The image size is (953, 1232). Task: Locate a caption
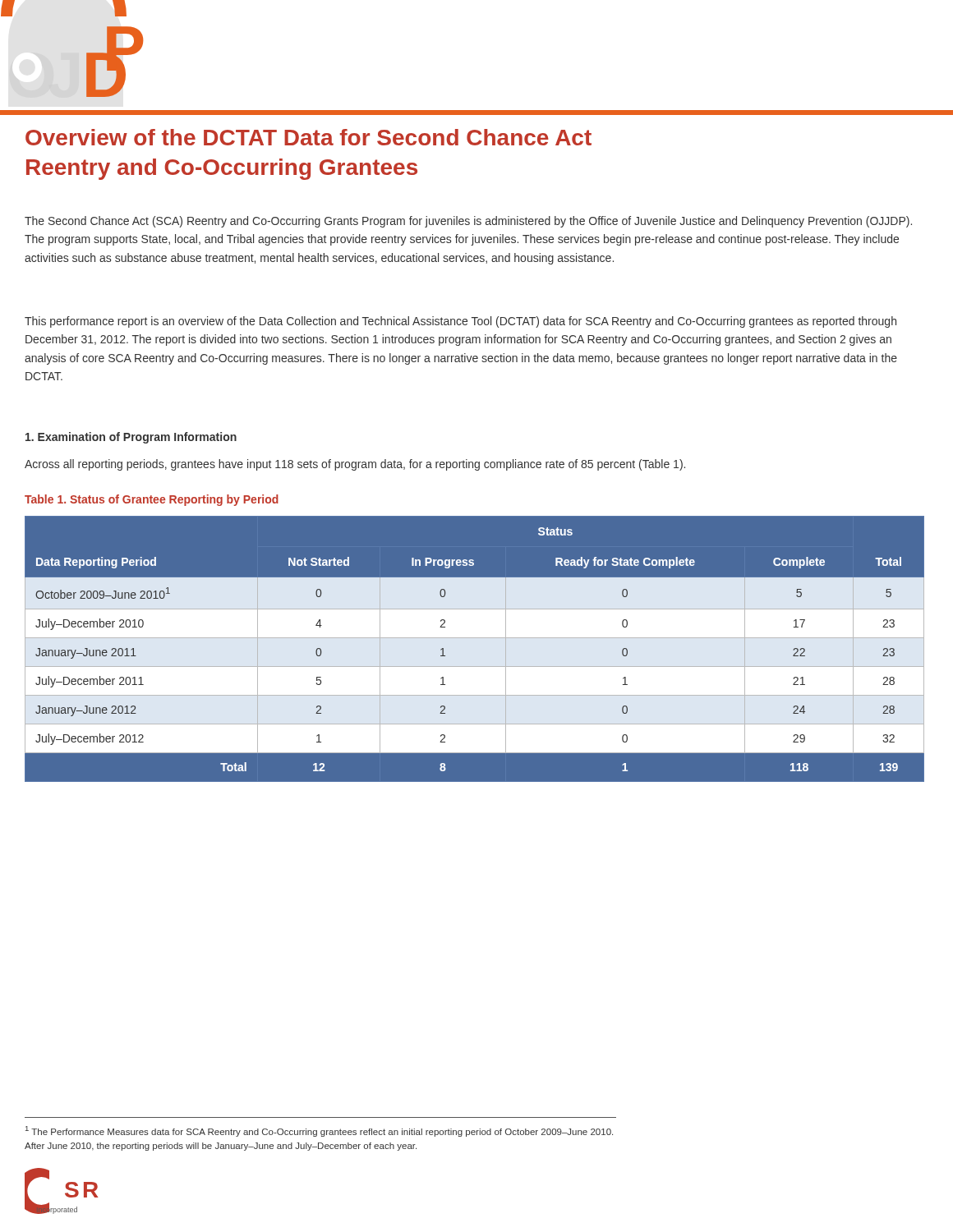pyautogui.click(x=353, y=499)
